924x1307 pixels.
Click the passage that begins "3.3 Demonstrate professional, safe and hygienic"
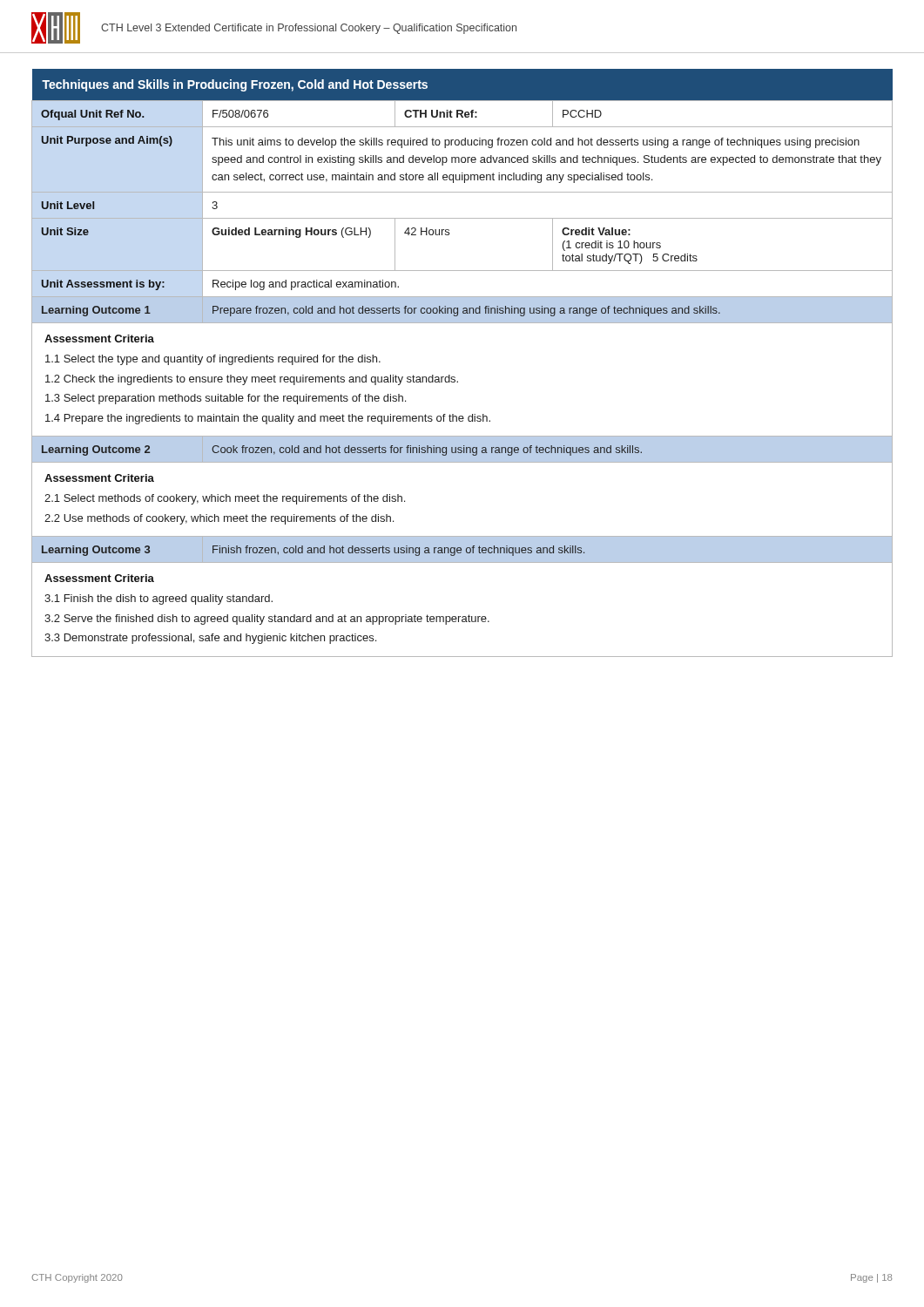tap(211, 638)
